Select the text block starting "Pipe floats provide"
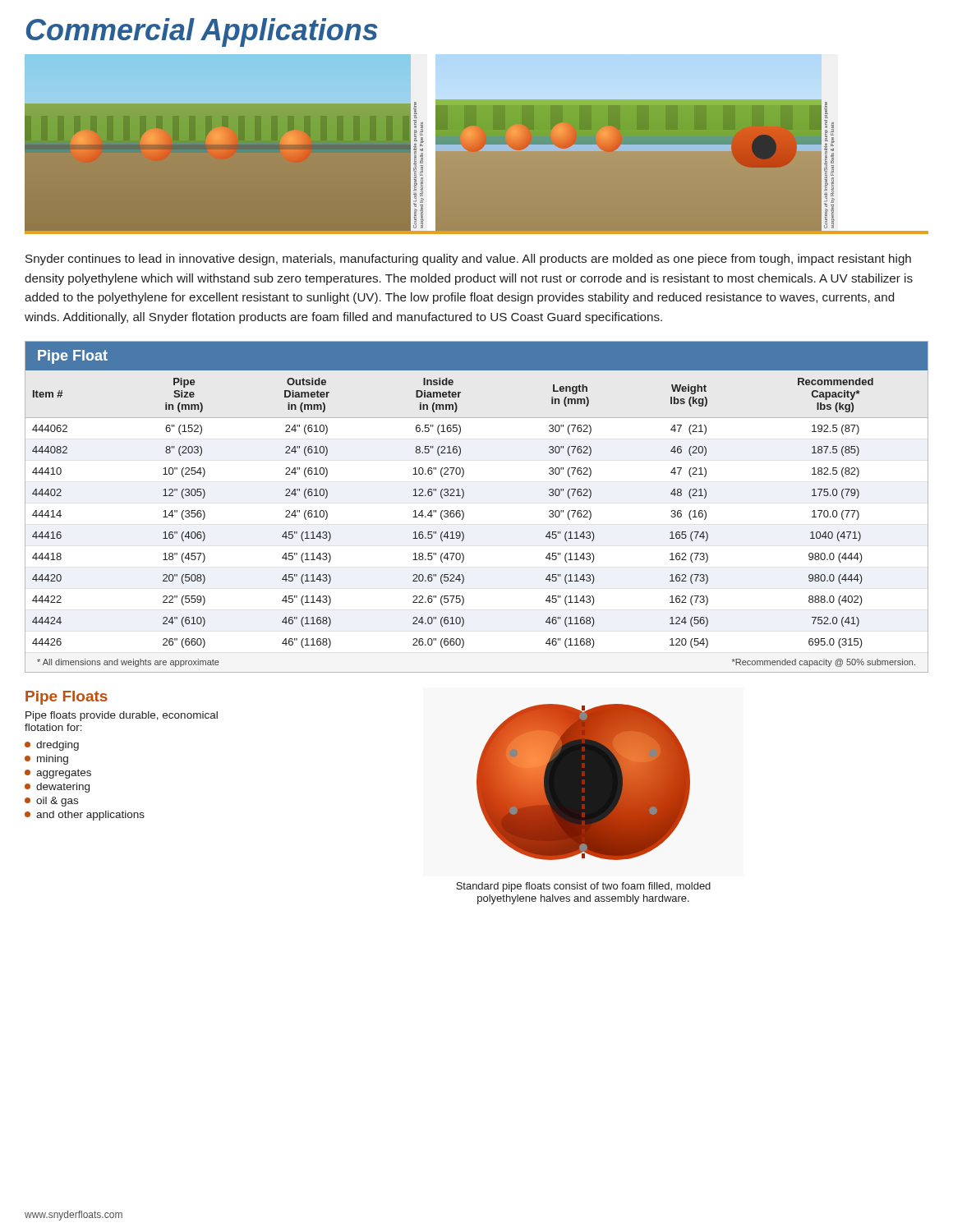This screenshot has height=1232, width=953. click(x=121, y=721)
